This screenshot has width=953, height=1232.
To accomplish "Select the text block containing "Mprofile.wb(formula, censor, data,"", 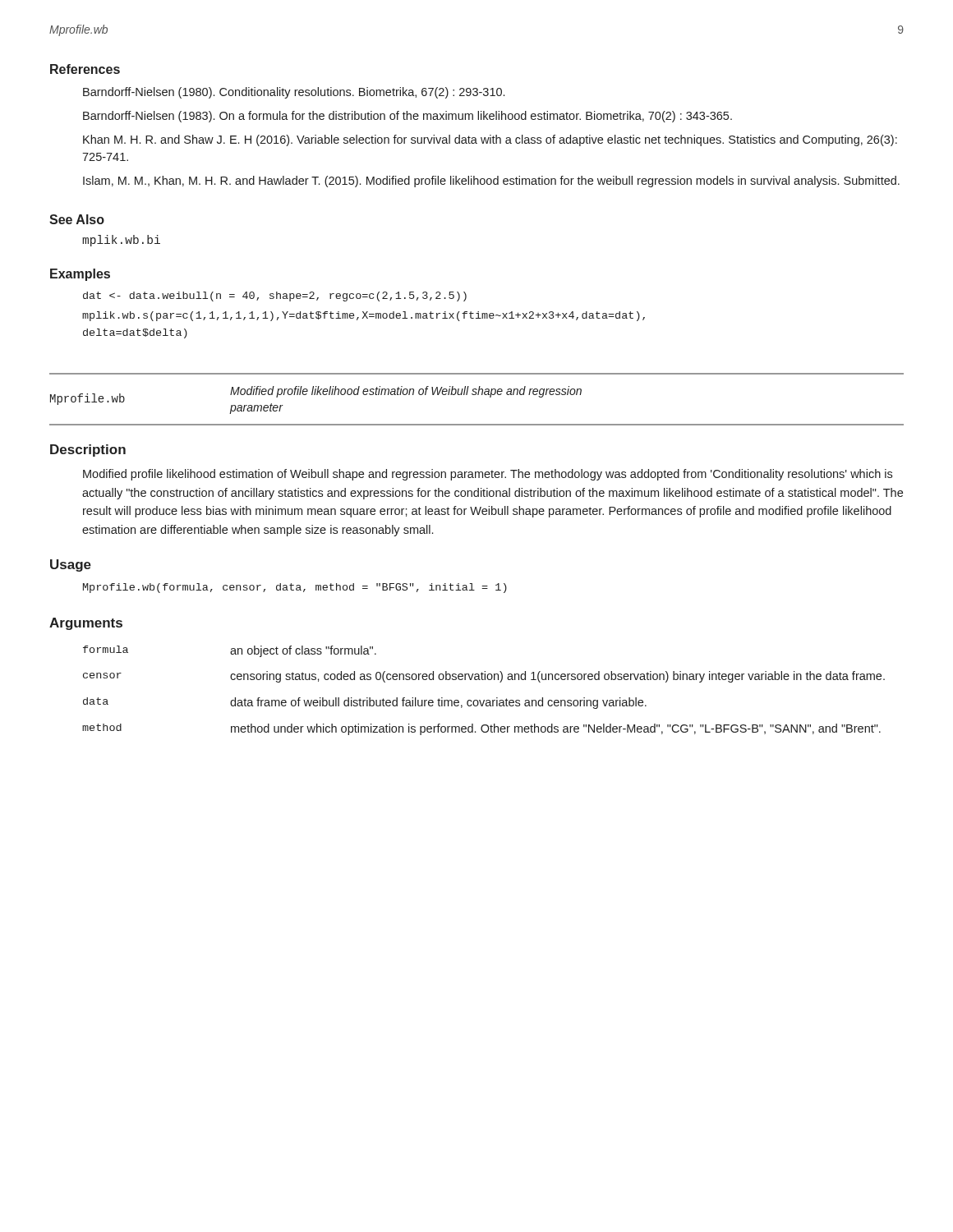I will coord(295,588).
